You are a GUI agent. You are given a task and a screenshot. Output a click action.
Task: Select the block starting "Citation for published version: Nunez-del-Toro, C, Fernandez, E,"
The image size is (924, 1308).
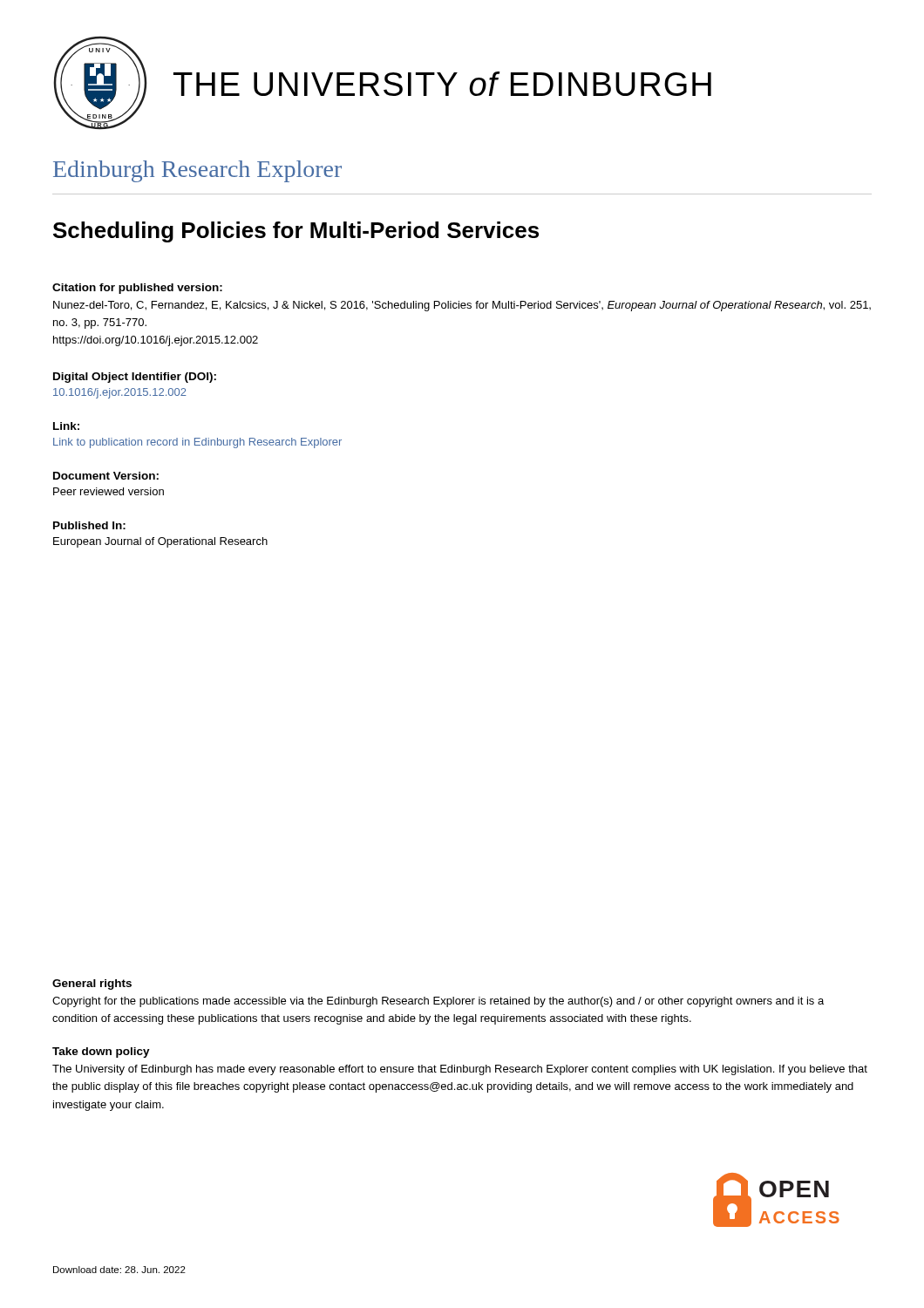click(x=462, y=315)
